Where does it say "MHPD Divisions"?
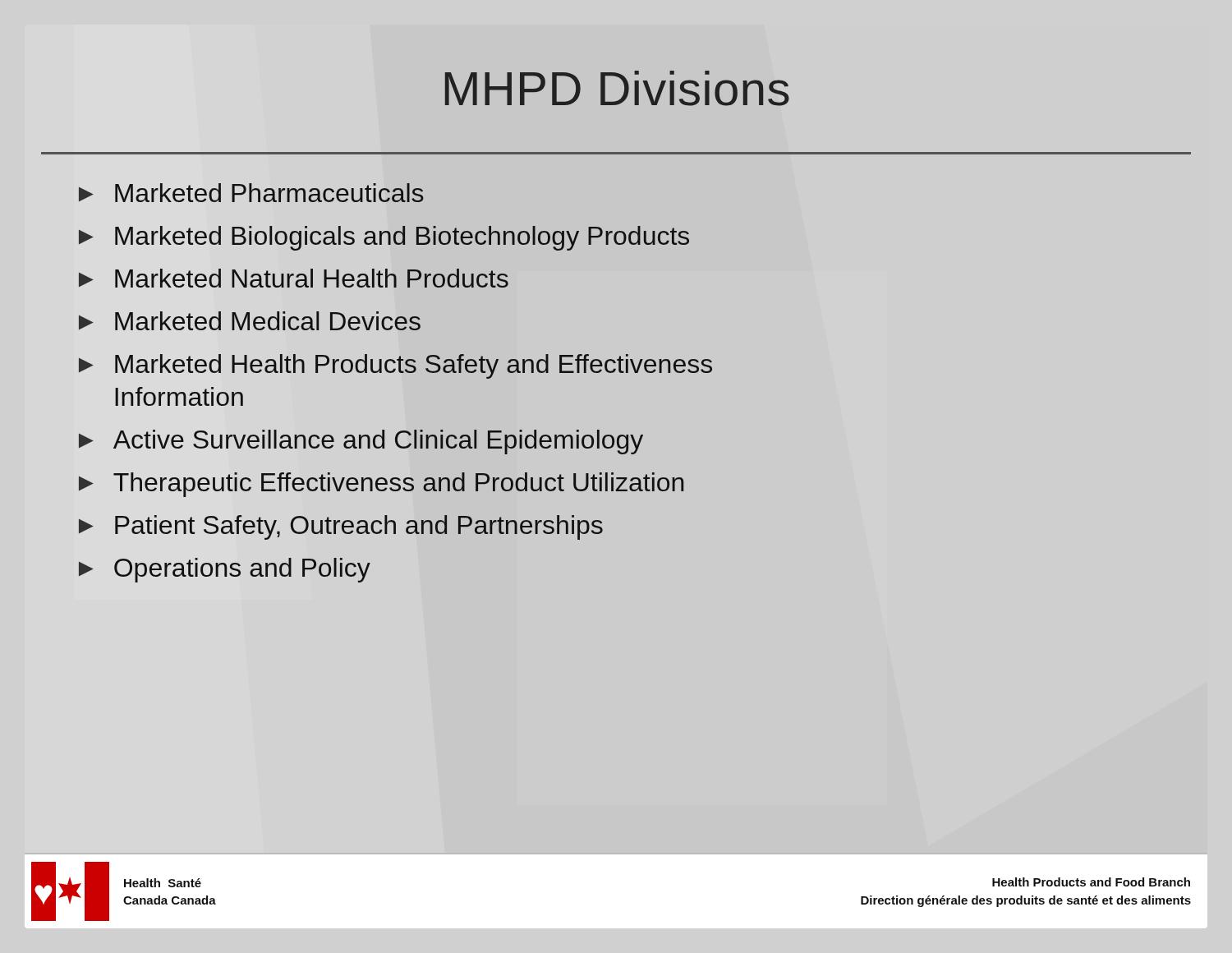Screen dimensions: 953x1232 pyautogui.click(x=616, y=88)
